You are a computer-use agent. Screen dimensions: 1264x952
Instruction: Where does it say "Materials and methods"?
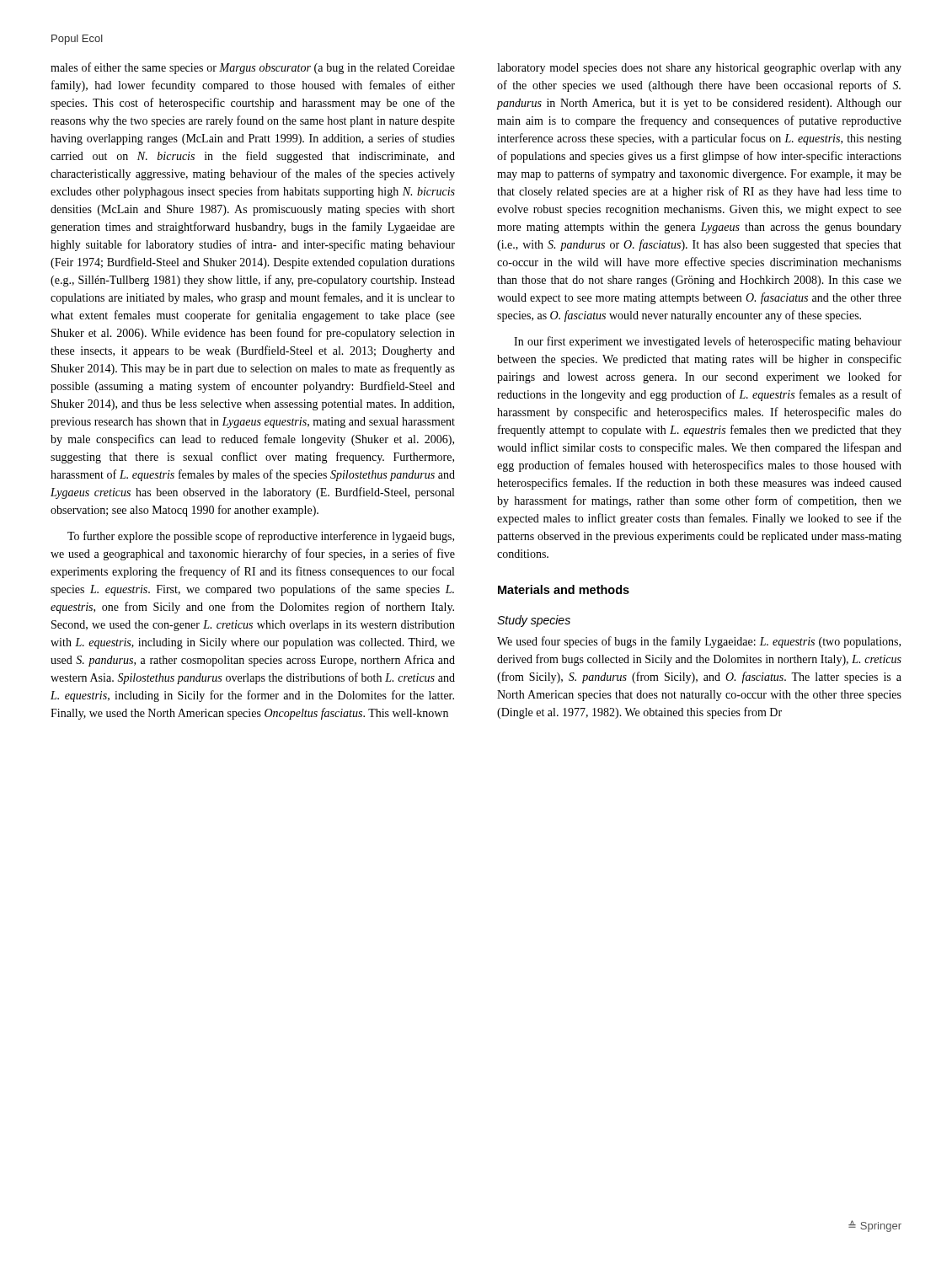coord(563,590)
